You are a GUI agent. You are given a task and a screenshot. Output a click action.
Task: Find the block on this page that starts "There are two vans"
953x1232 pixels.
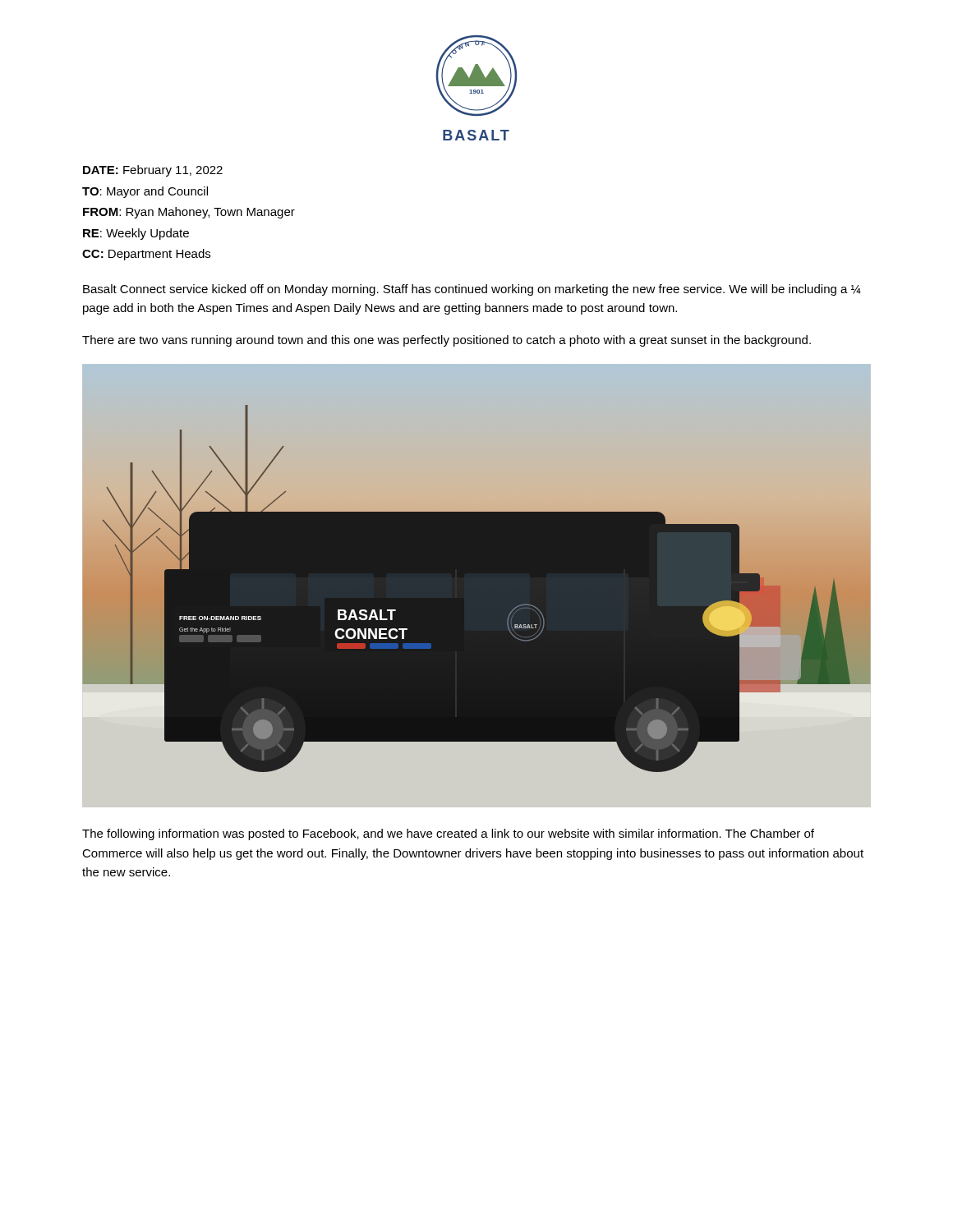click(x=447, y=340)
